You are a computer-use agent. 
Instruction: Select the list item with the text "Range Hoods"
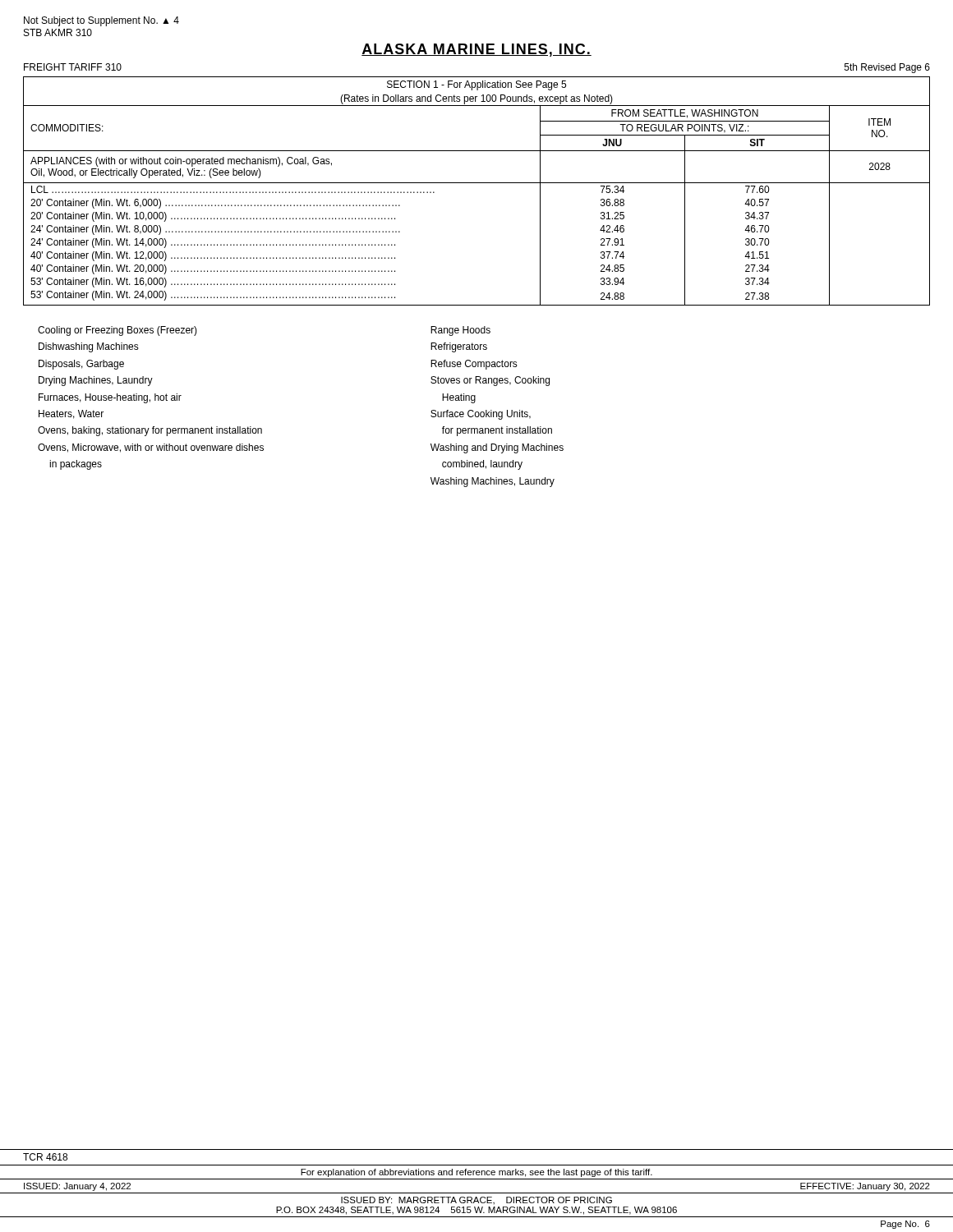(460, 330)
